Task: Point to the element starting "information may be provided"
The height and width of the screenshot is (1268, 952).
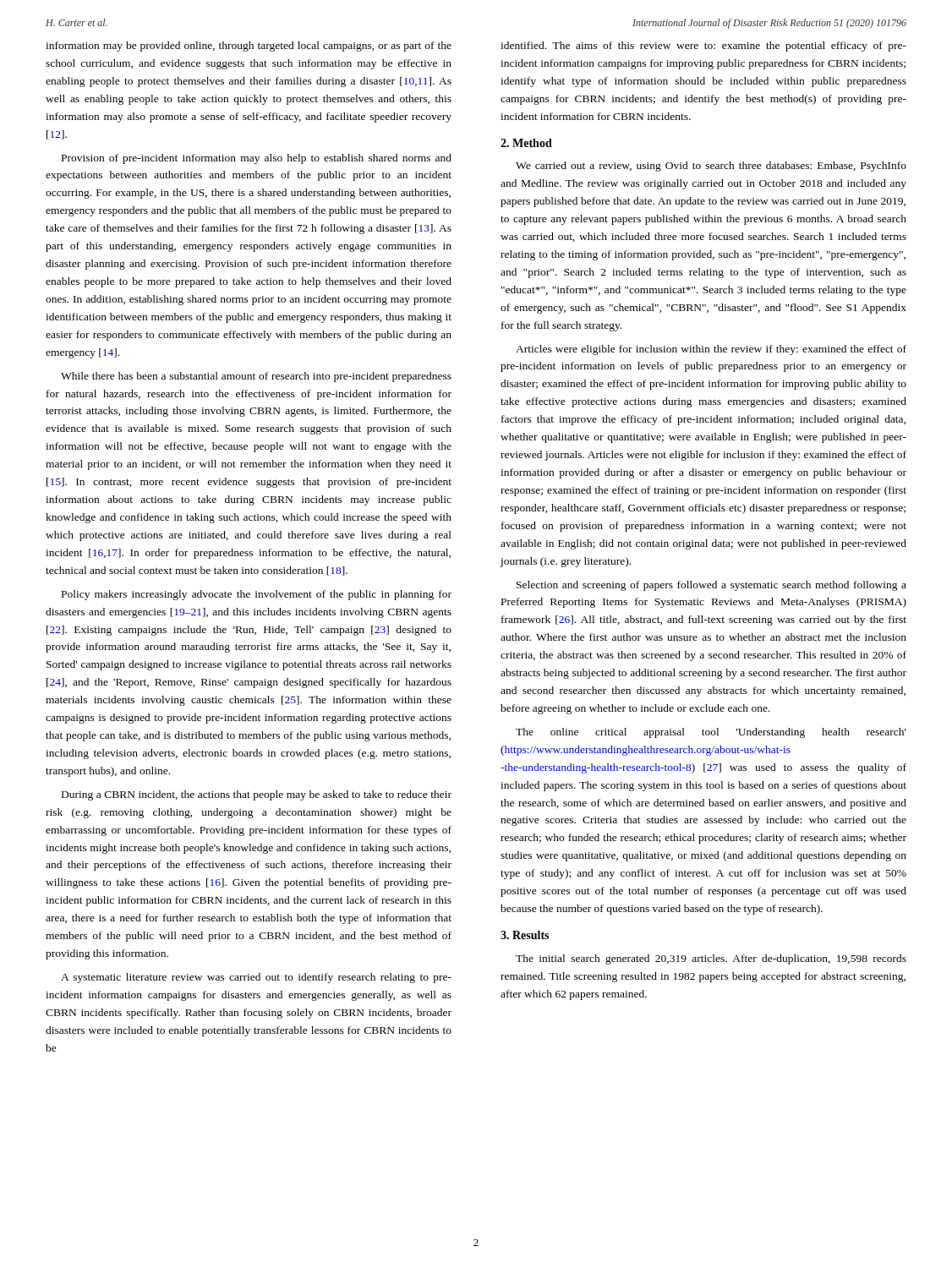Action: [249, 90]
